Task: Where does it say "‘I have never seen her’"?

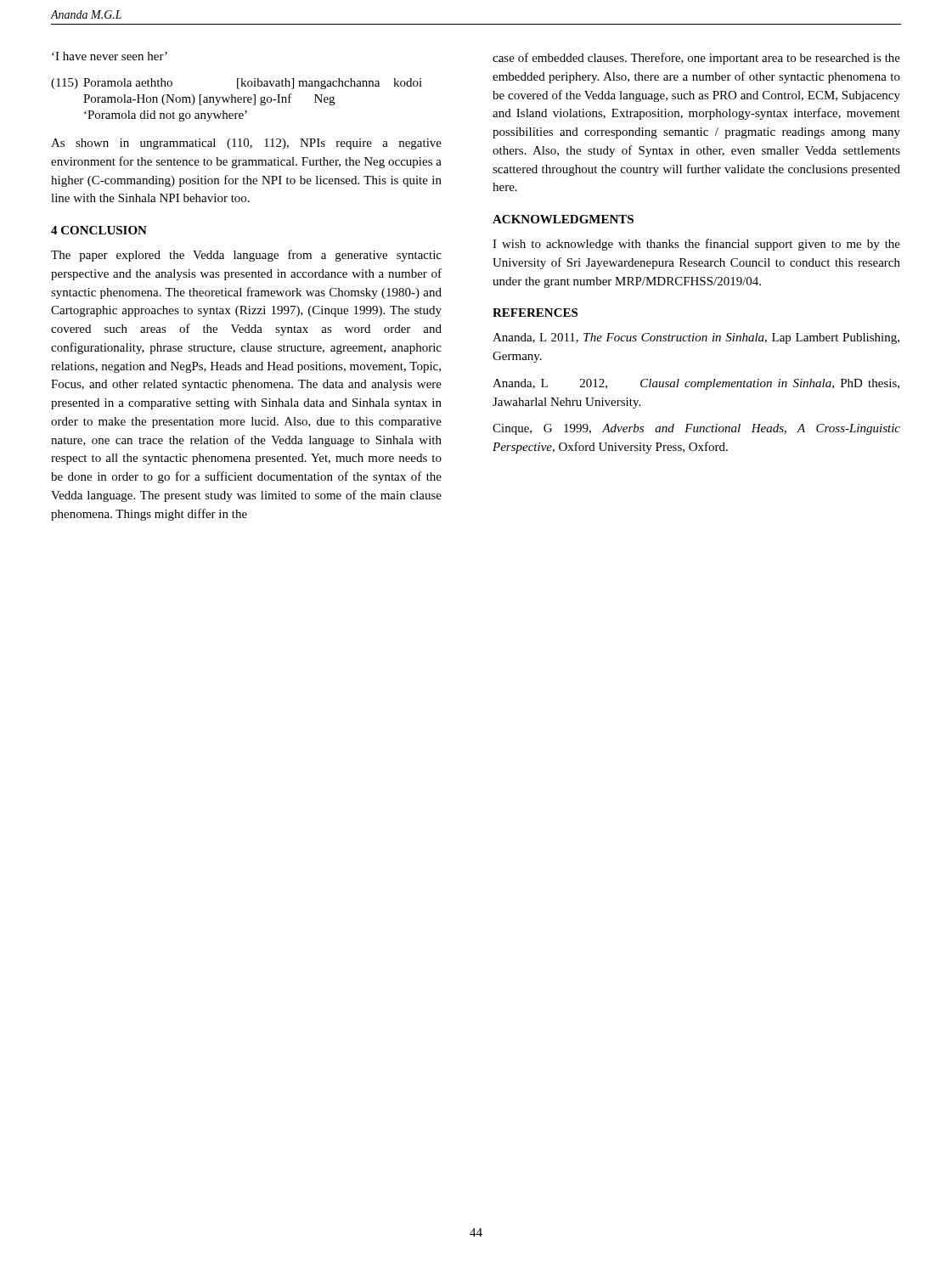Action: point(110,56)
